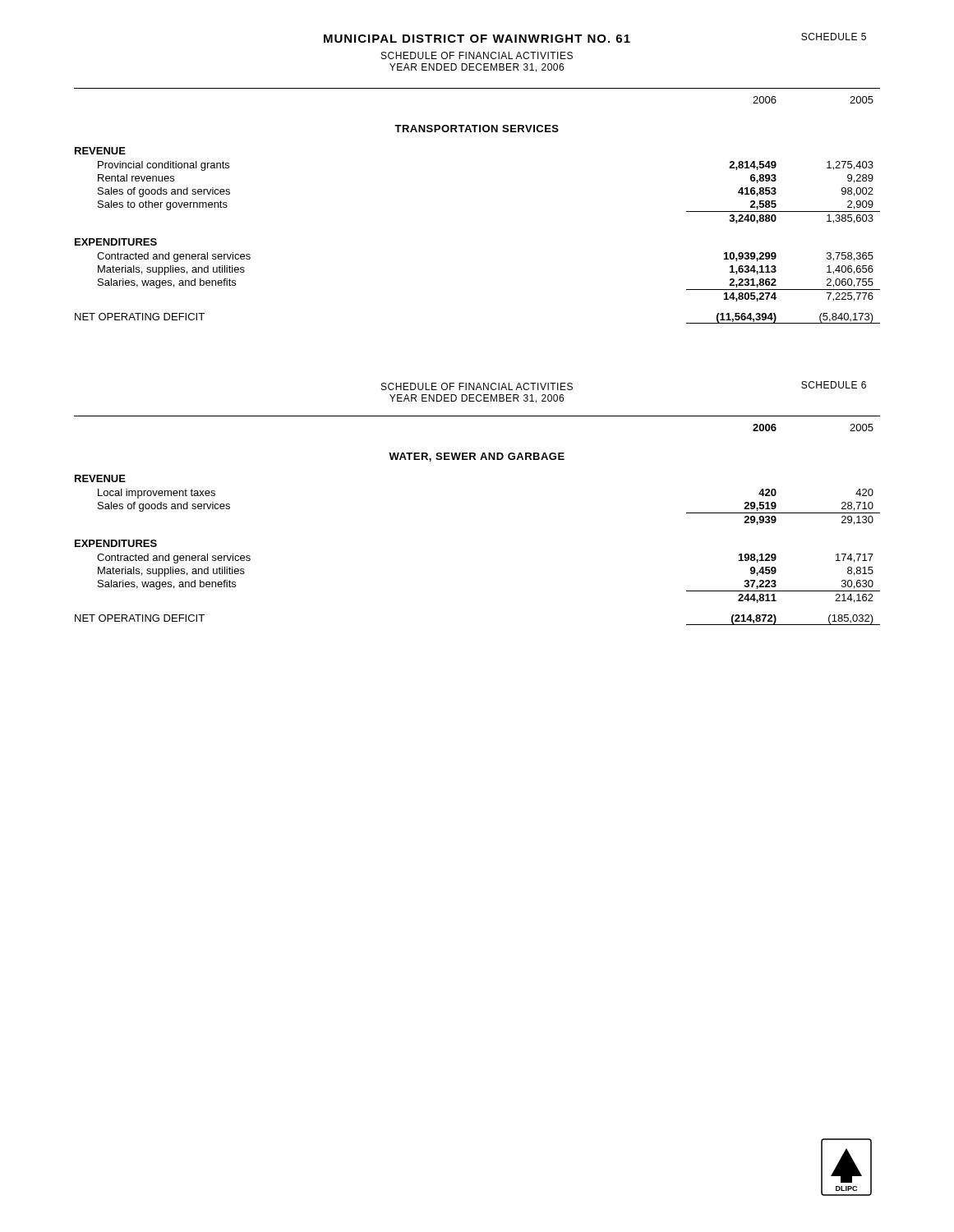Point to "Contracted and general services 198,129 174,717"
The height and width of the screenshot is (1232, 954).
point(175,558)
